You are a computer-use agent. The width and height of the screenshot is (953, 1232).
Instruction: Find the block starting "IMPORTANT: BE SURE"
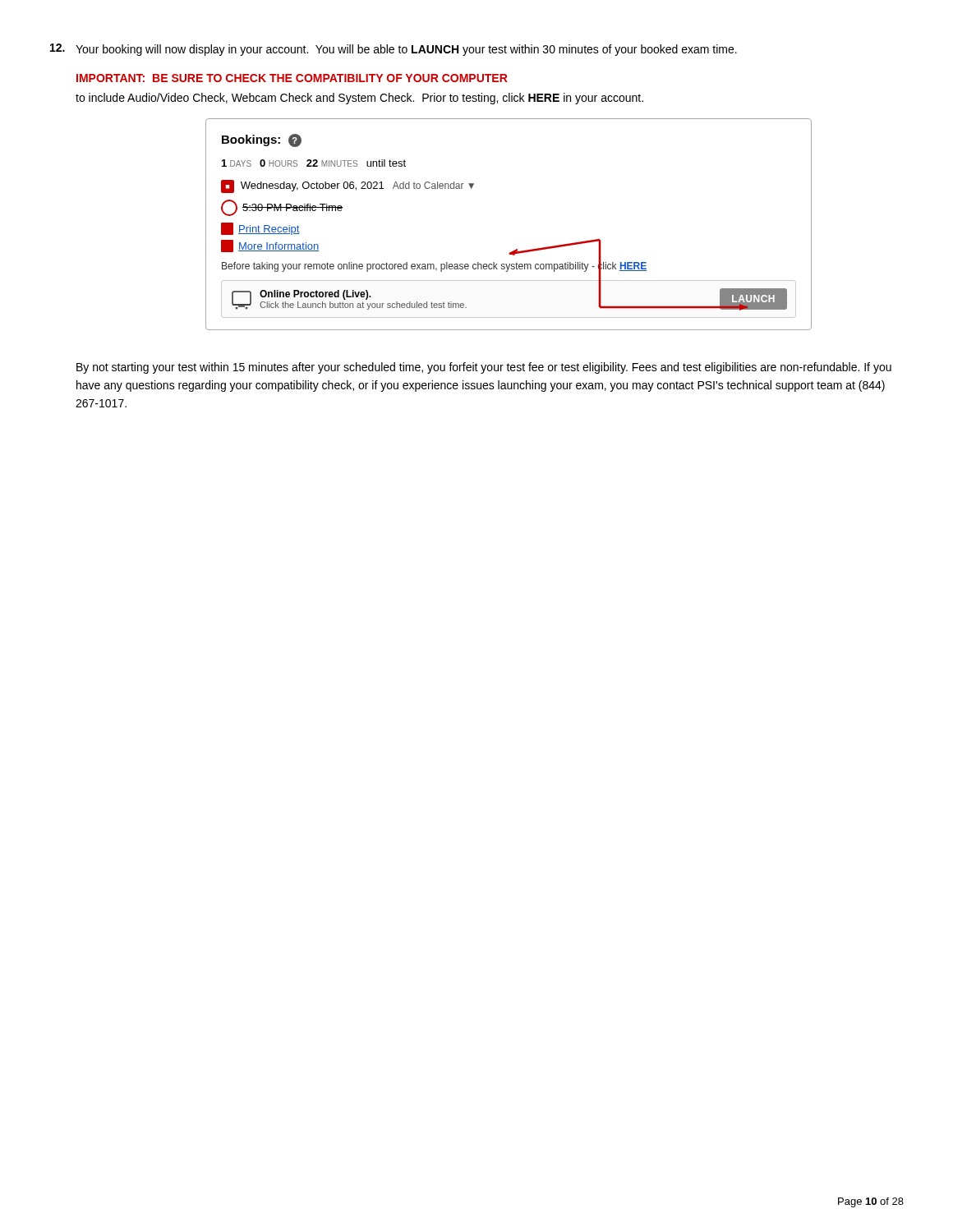point(292,78)
